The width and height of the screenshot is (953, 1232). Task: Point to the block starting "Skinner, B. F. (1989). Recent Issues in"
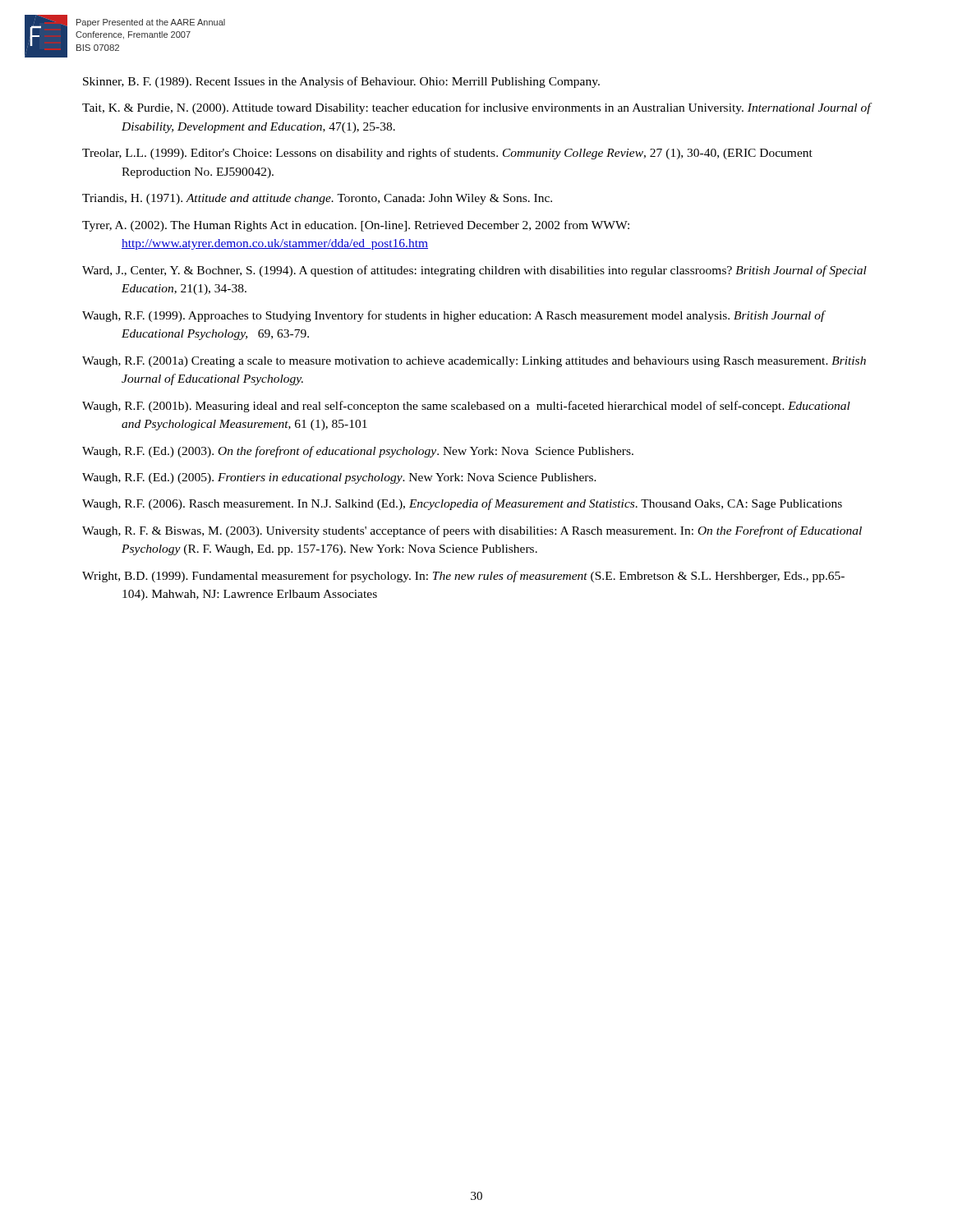click(341, 81)
